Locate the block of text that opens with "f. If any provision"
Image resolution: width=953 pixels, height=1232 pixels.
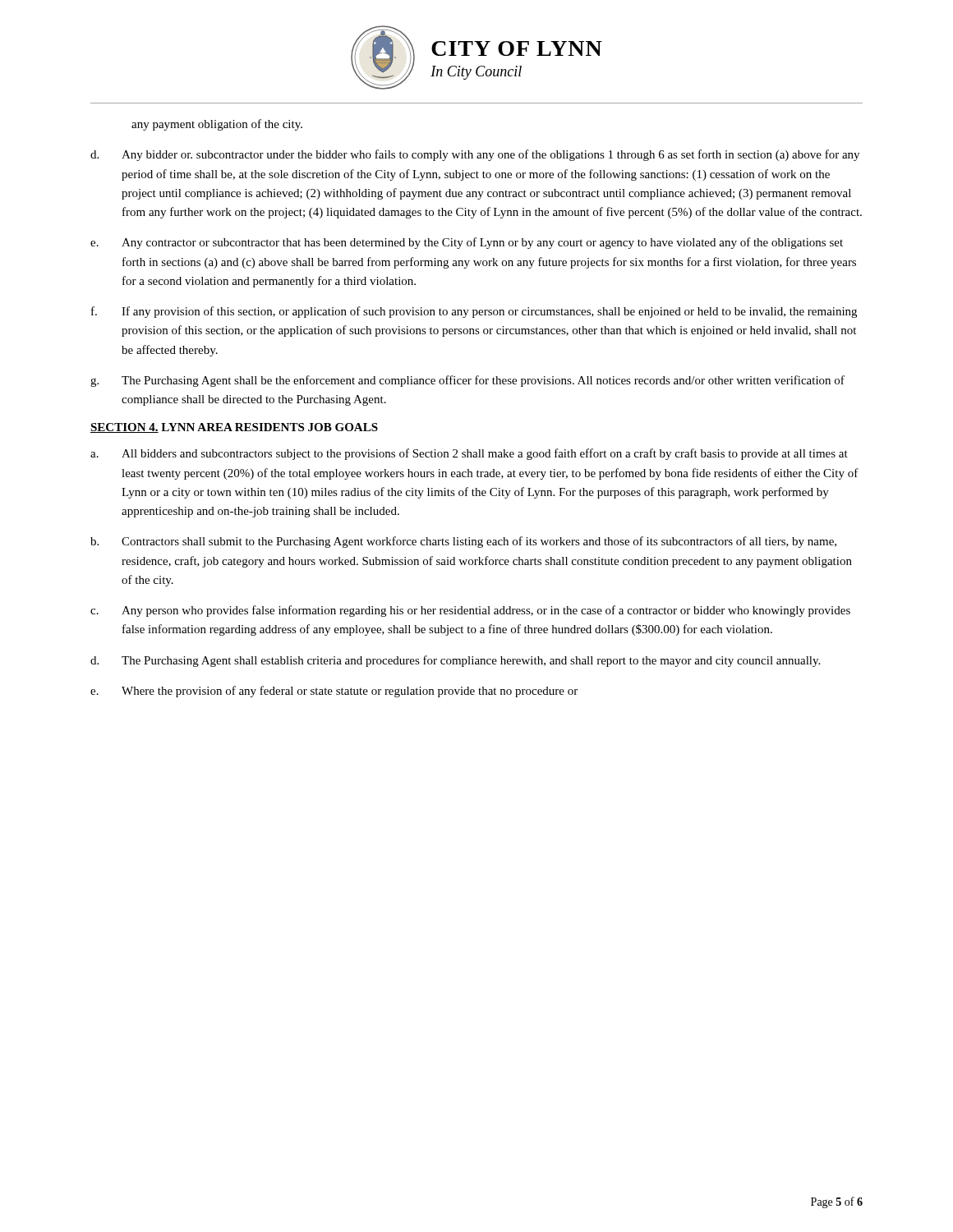tap(476, 331)
